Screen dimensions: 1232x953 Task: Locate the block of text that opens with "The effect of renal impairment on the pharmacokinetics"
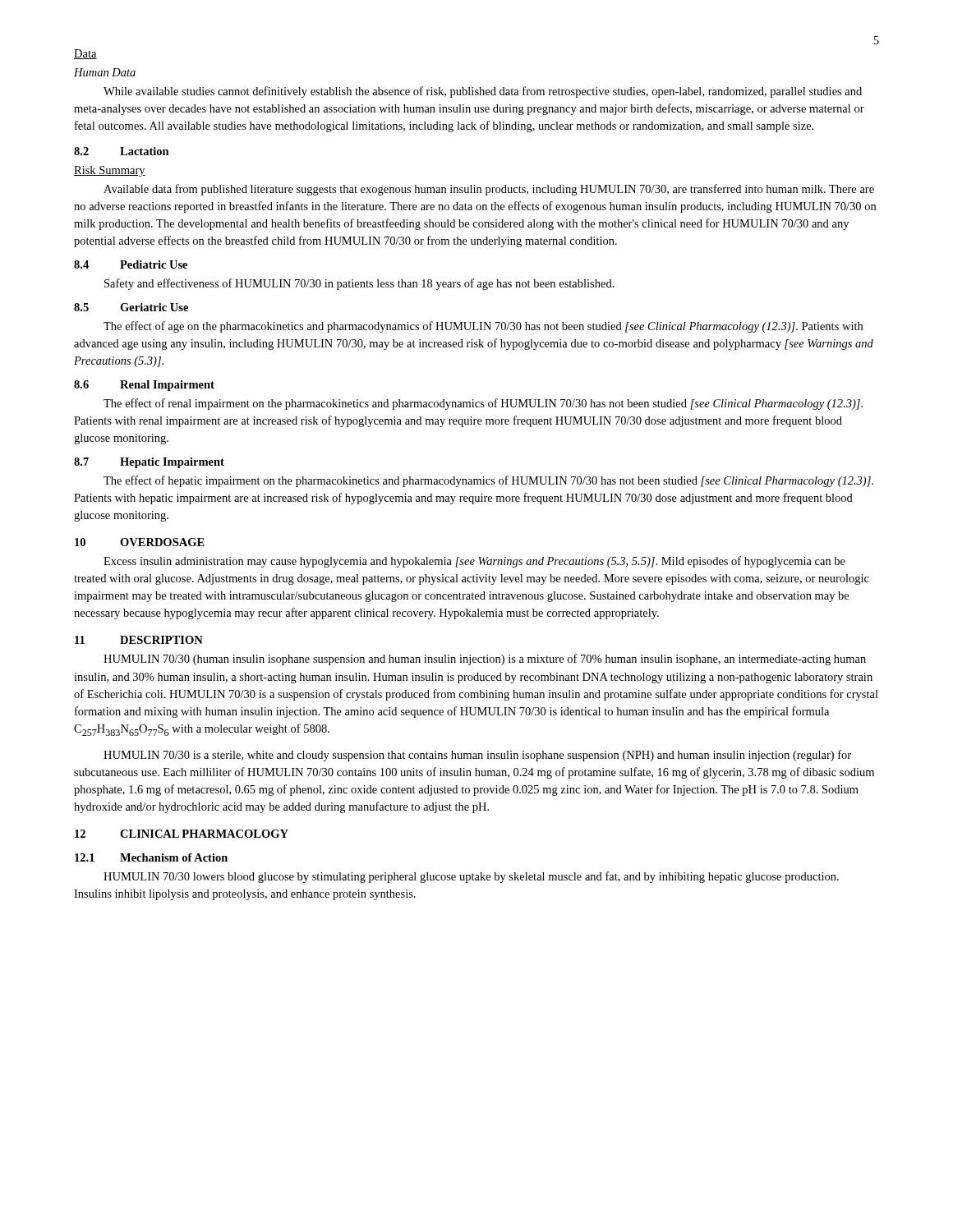(476, 421)
